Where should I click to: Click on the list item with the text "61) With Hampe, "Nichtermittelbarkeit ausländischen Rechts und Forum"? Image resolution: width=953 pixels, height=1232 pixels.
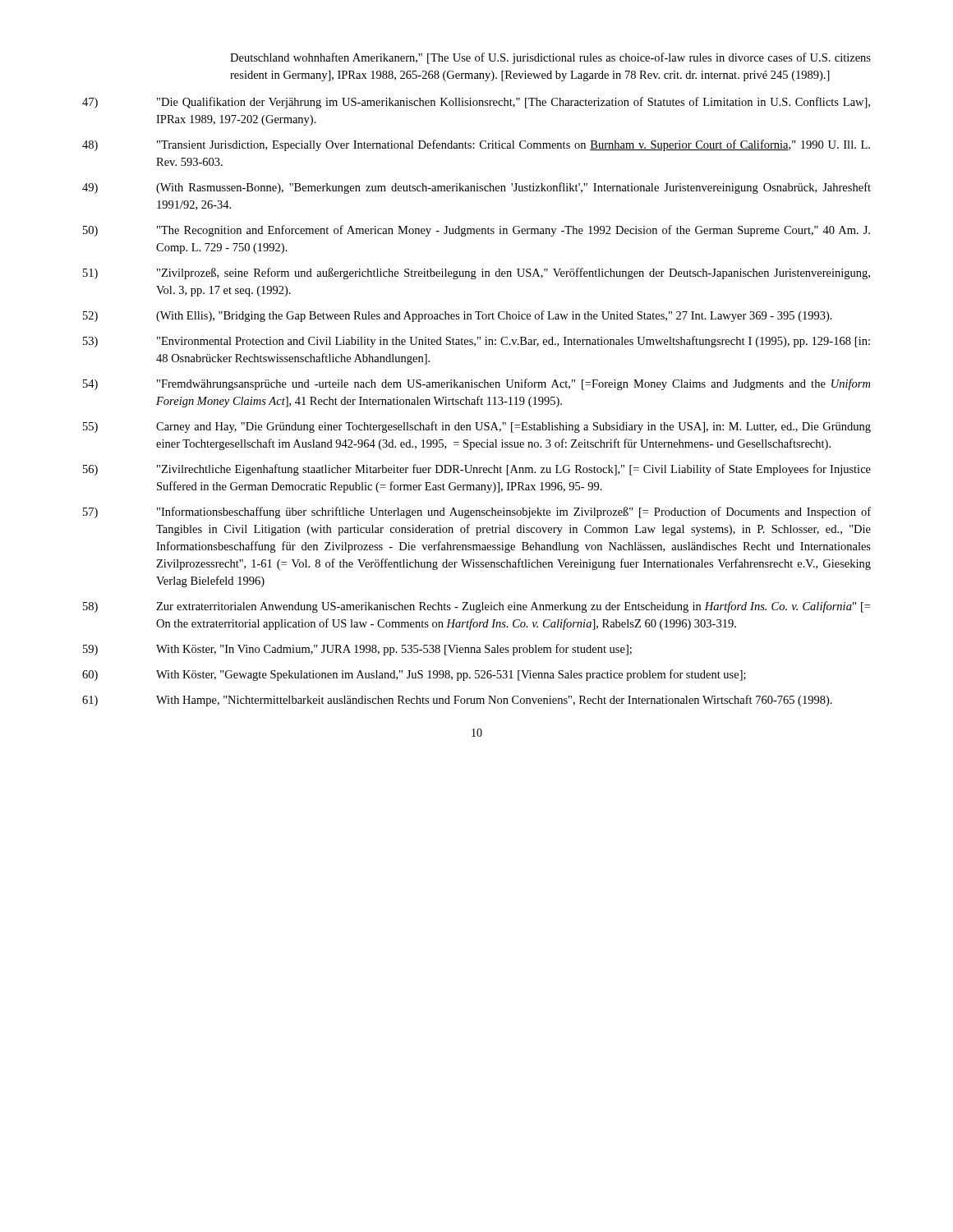coord(476,701)
